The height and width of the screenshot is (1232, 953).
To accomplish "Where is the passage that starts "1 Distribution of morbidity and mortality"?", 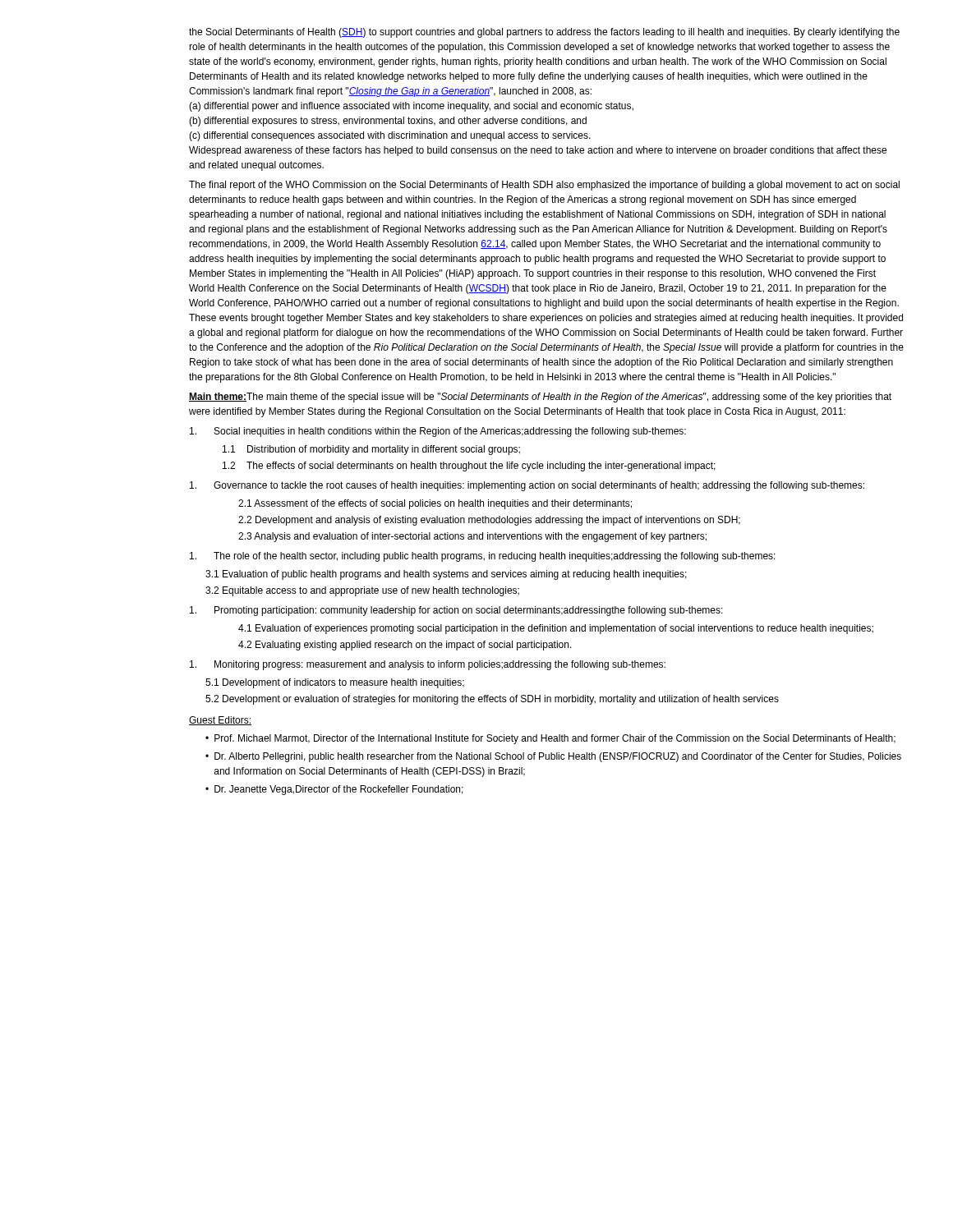I will [371, 449].
